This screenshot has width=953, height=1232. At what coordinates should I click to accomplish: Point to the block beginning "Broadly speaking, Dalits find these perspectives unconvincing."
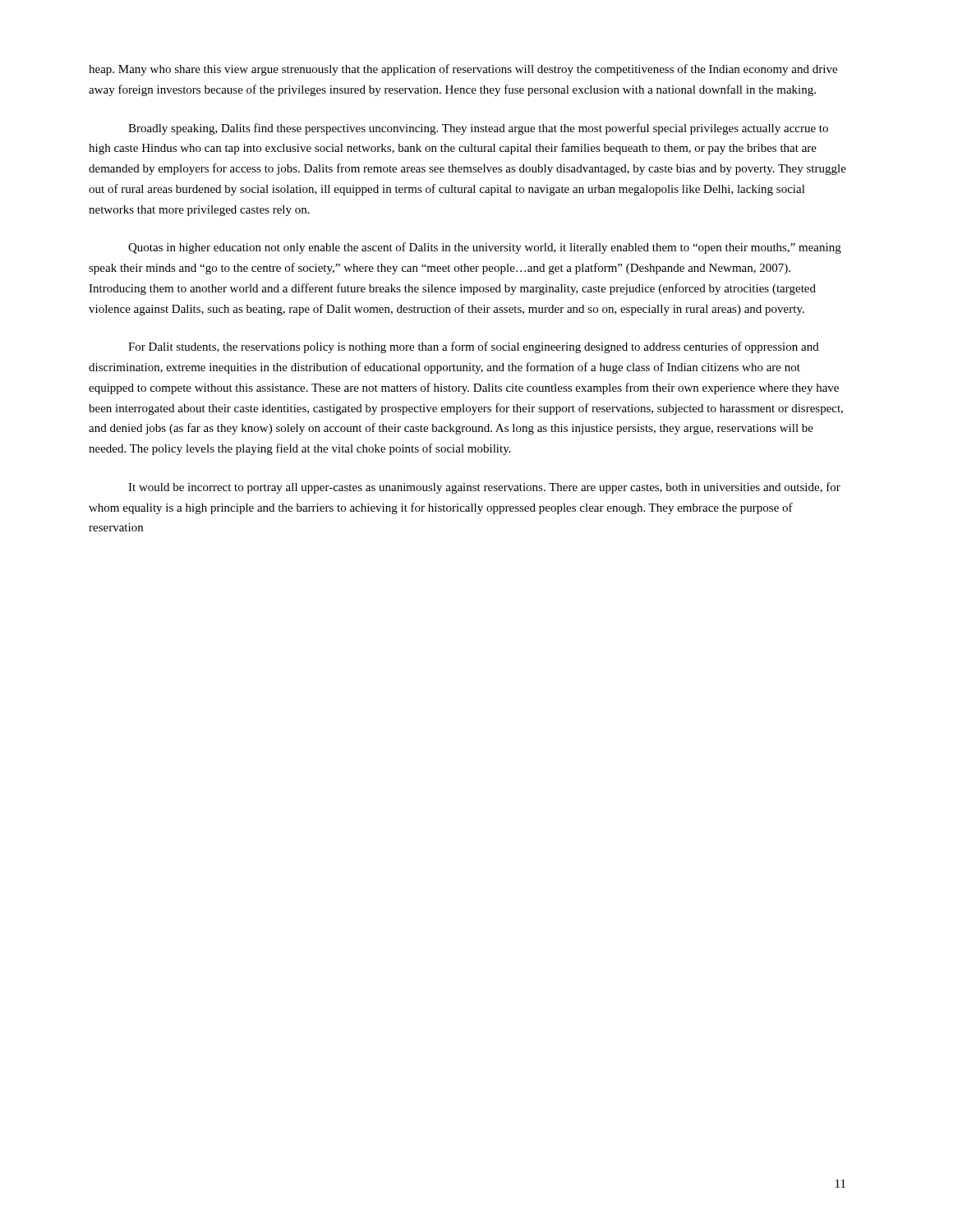(467, 168)
